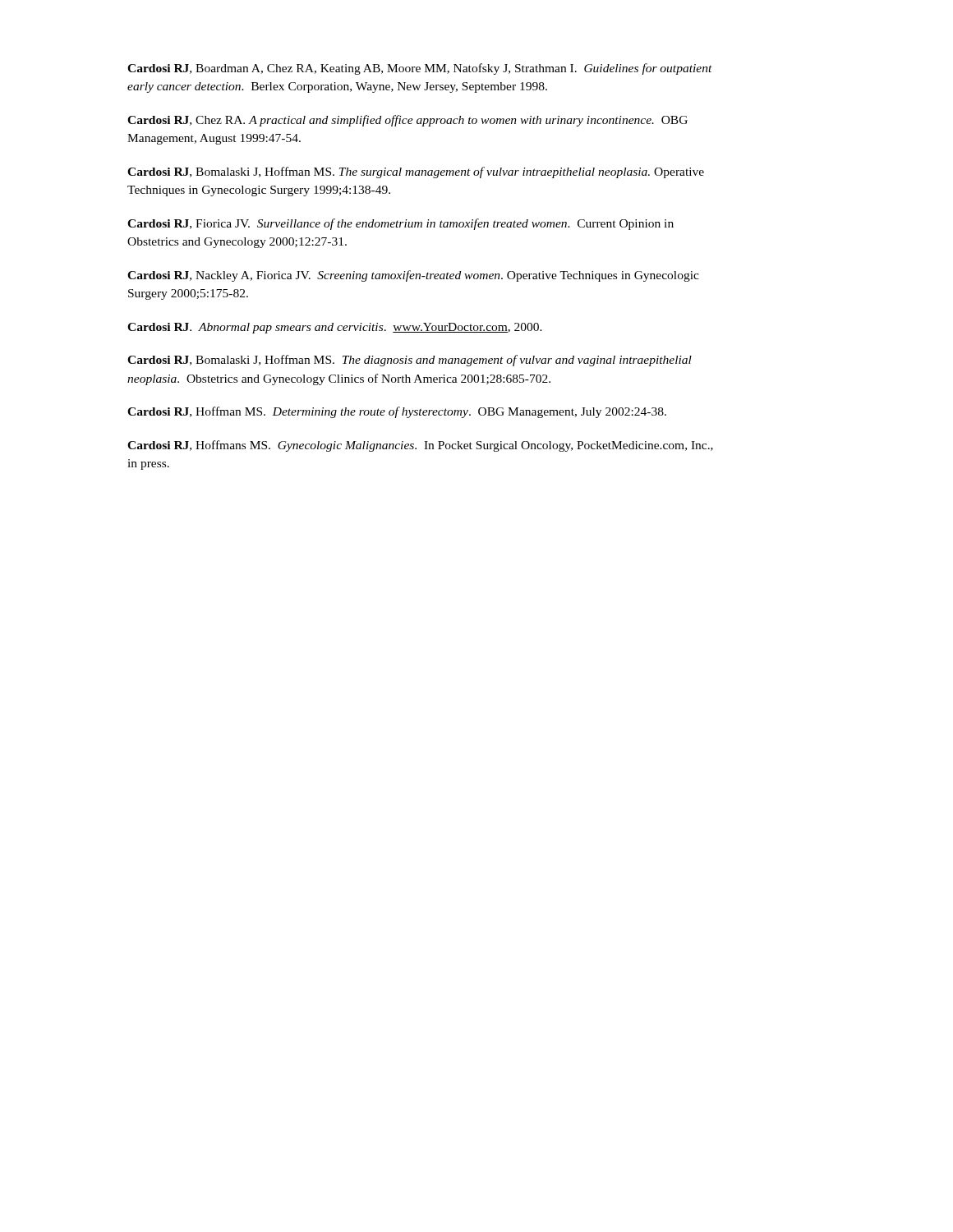
Task: Locate the text block starting "Cardosi RJ, Hoffmans MS. Gynecologic"
Action: [420, 454]
